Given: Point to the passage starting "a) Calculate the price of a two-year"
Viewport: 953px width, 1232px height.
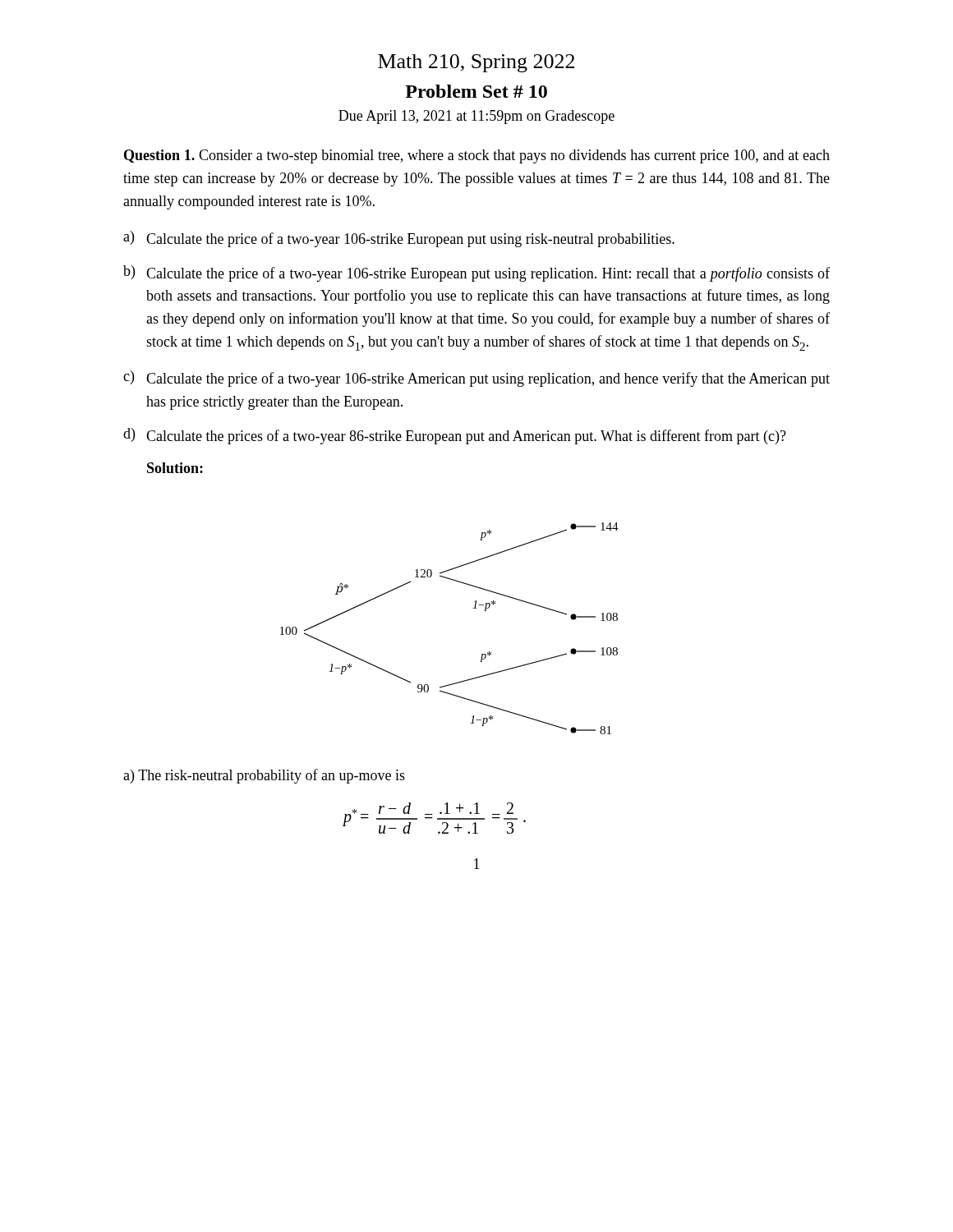Looking at the screenshot, I should pos(476,240).
